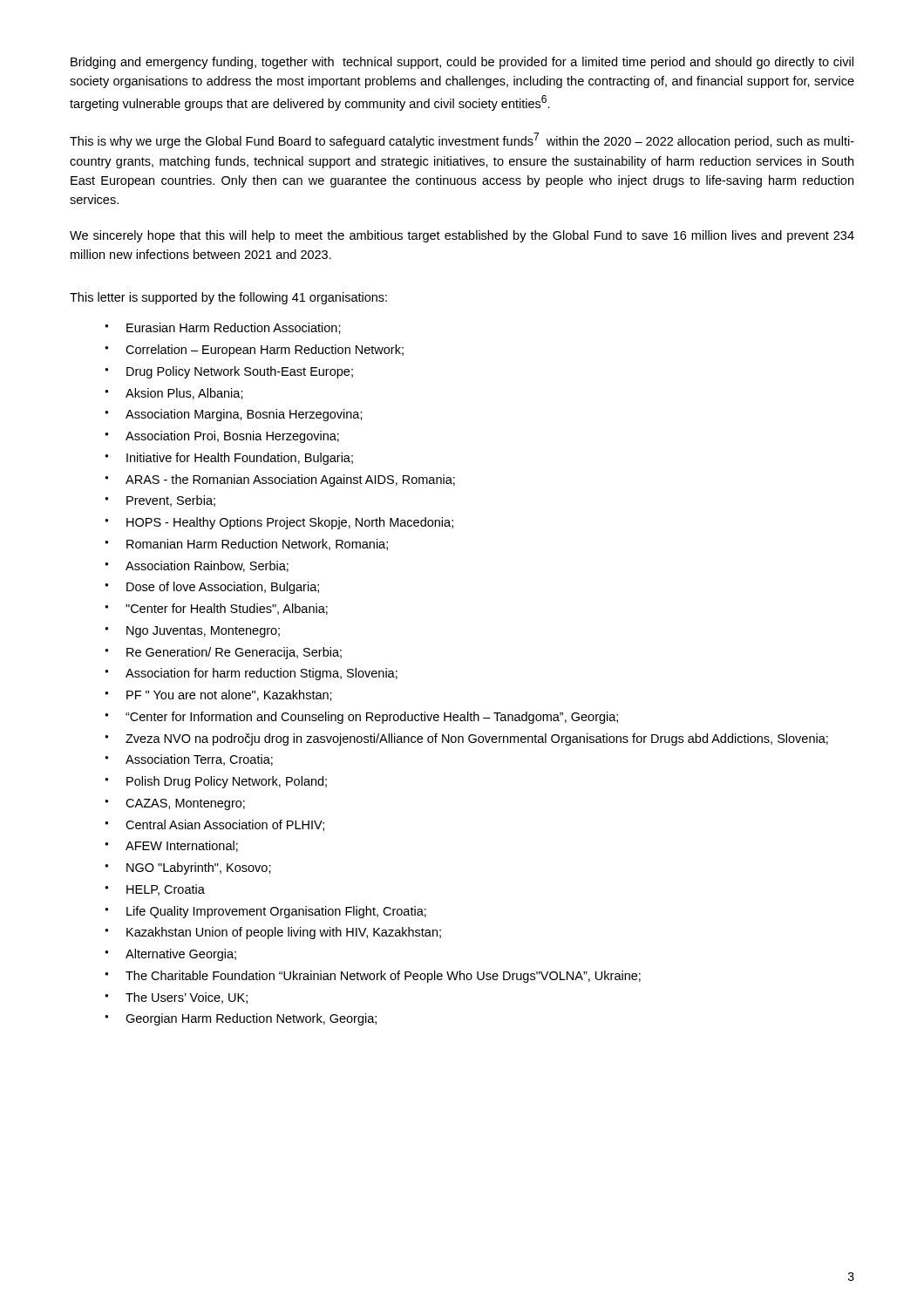This screenshot has width=924, height=1308.
Task: Find the list item containing "● Kazakhstan Union of people"
Action: 273,933
